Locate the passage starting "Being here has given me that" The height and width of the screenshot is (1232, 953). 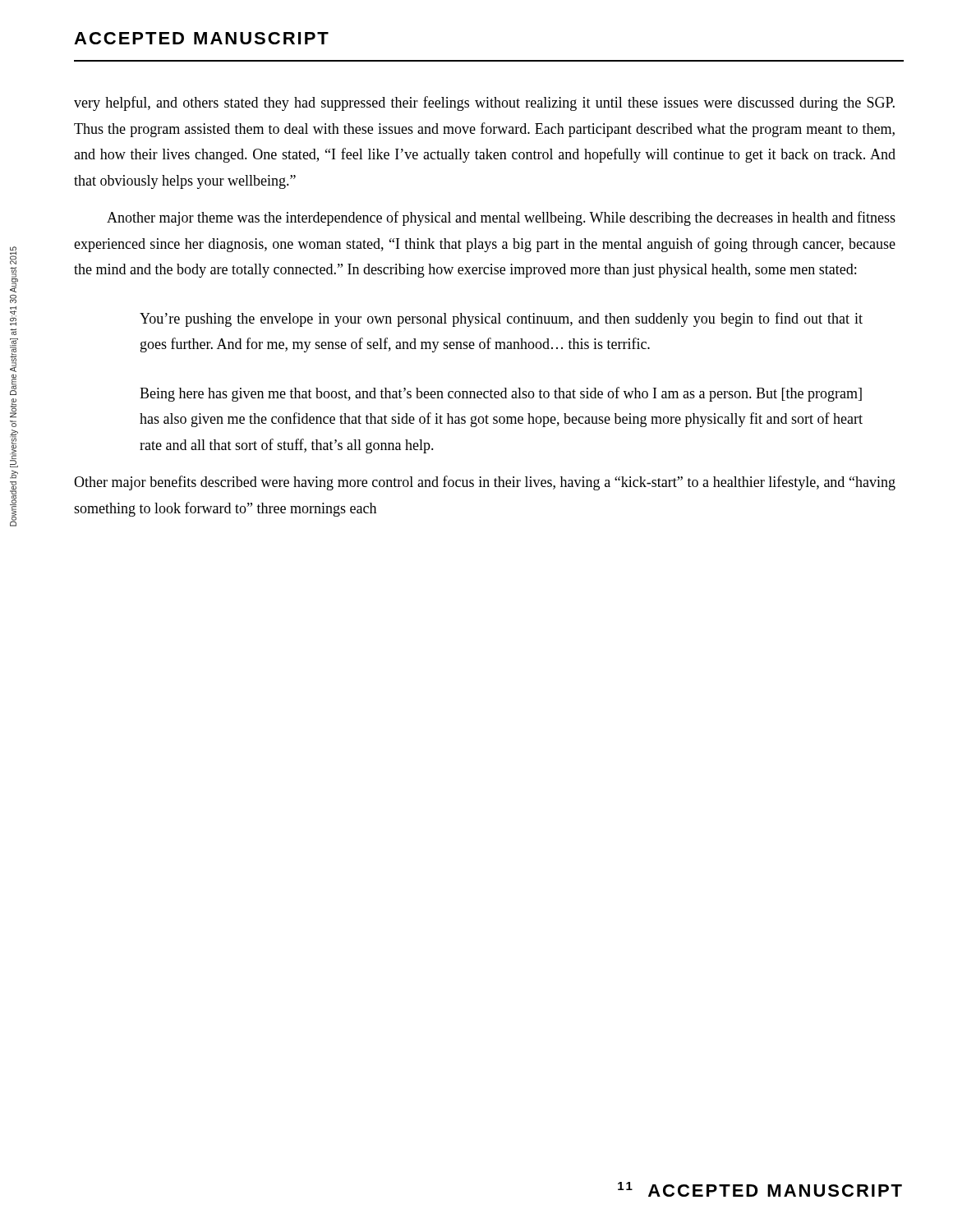pos(501,419)
